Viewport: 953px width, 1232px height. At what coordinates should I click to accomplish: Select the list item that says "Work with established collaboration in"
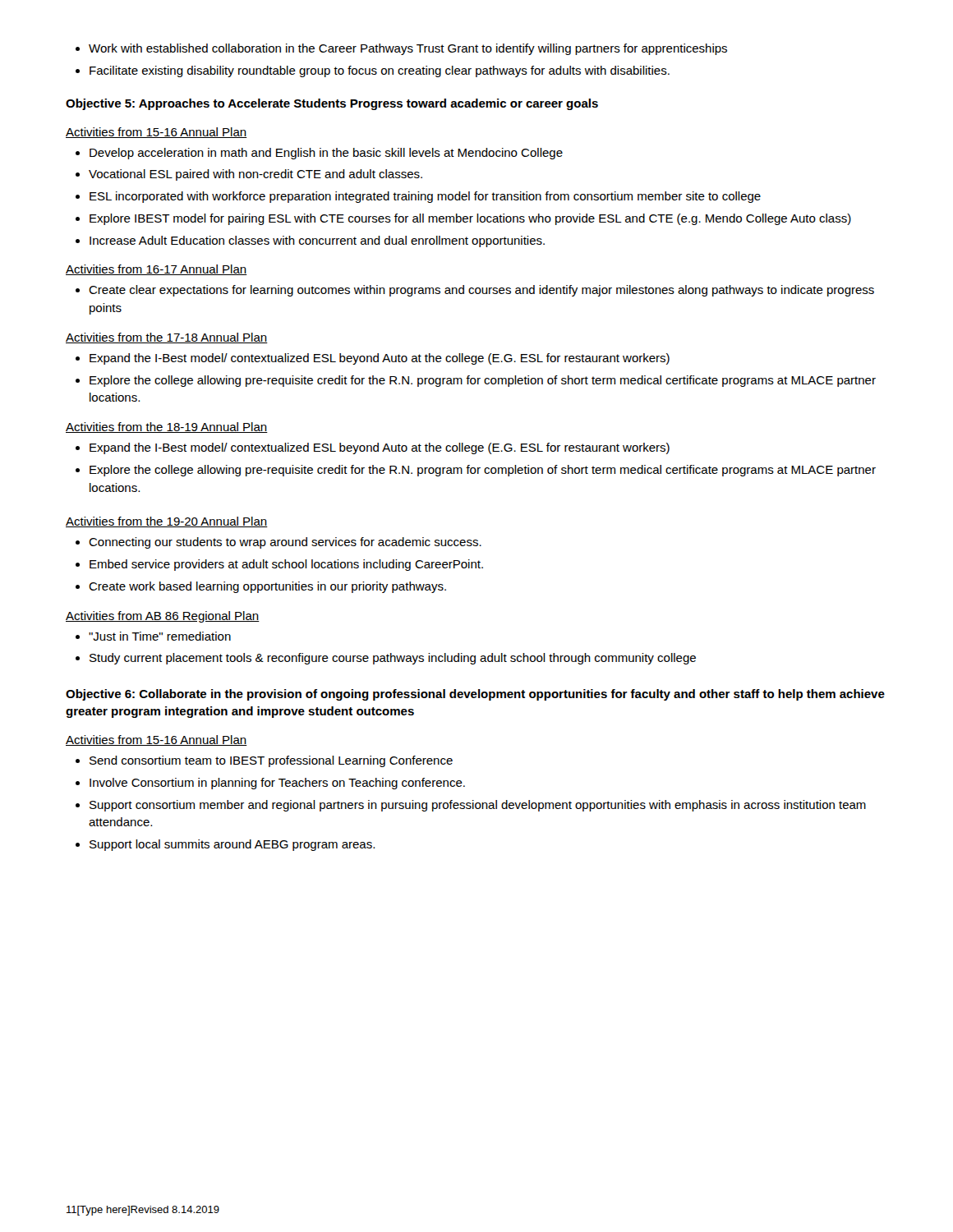(476, 59)
